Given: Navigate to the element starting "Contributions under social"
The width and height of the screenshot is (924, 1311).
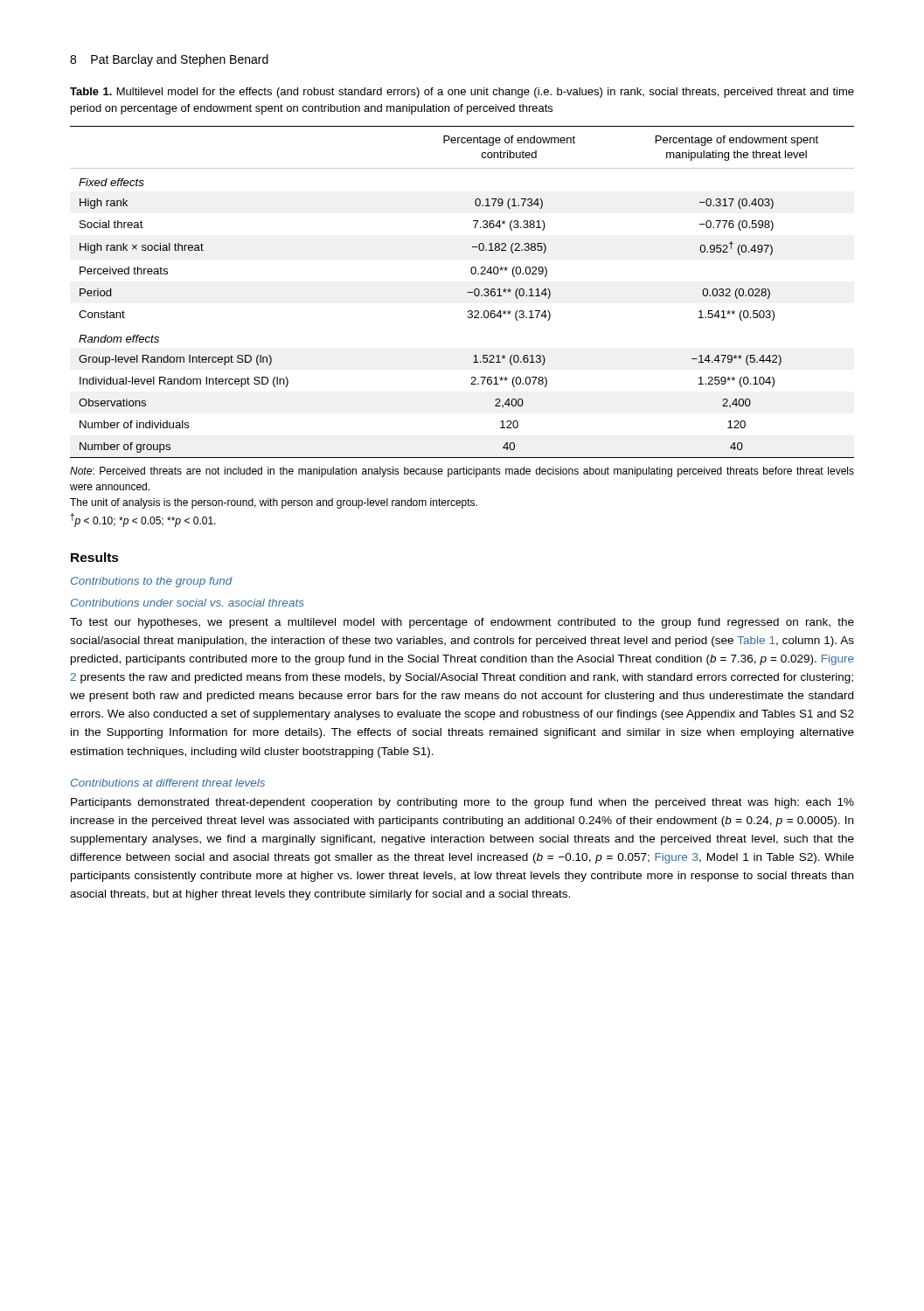Looking at the screenshot, I should (187, 603).
